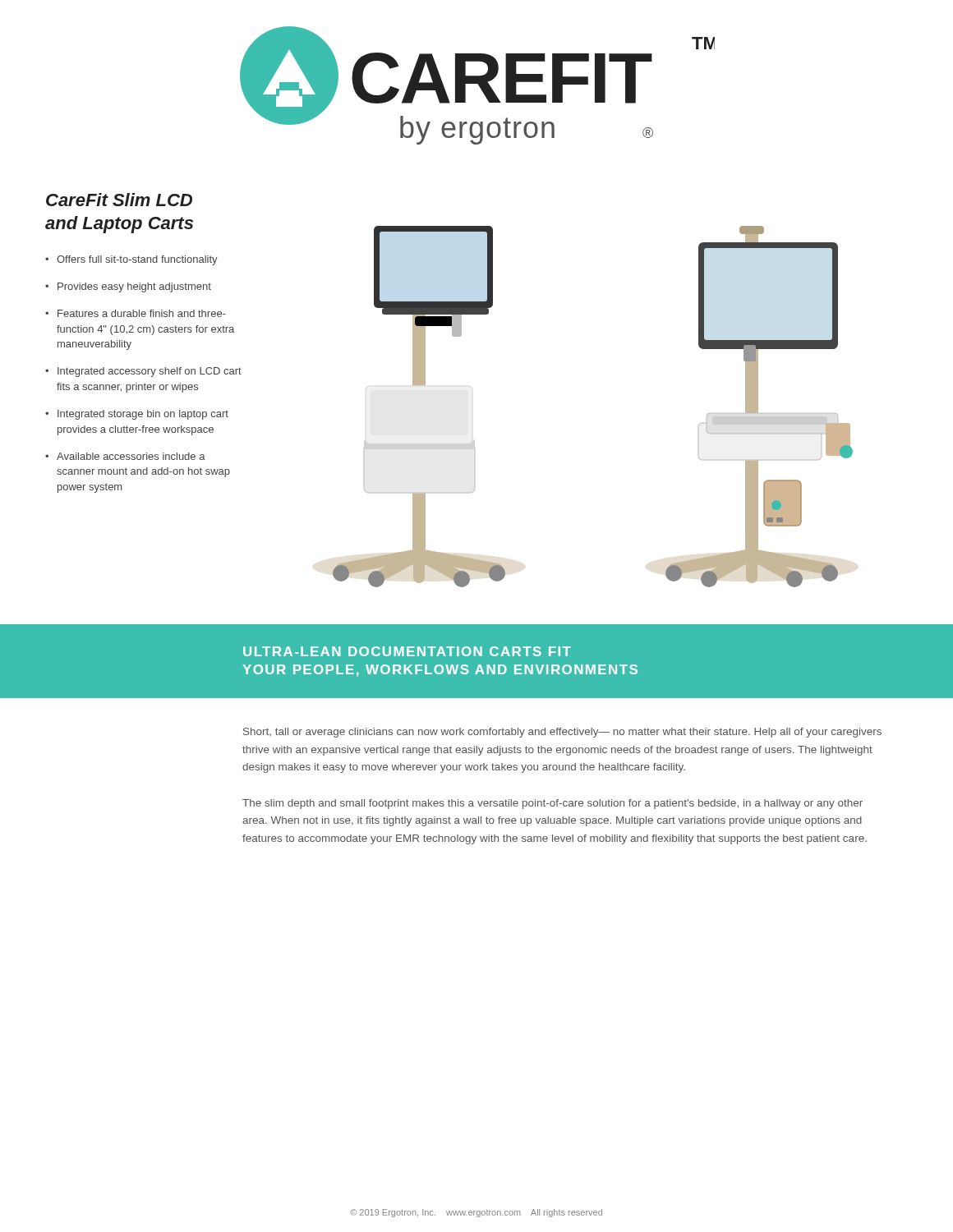Find the block on this page that starts "Features a durable finish and"
Image resolution: width=953 pixels, height=1232 pixels.
point(146,329)
